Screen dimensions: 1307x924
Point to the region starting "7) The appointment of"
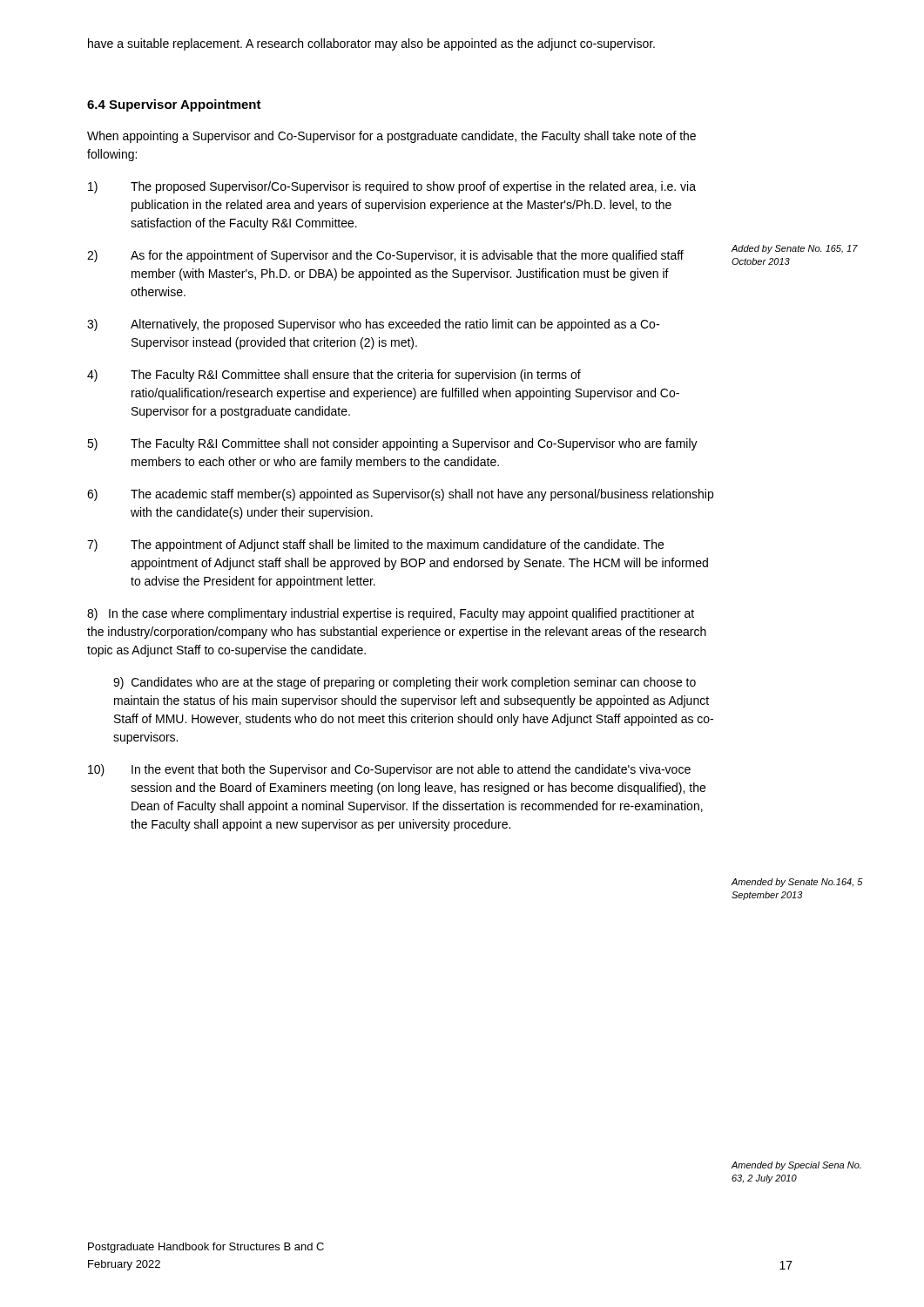pyautogui.click(x=401, y=563)
